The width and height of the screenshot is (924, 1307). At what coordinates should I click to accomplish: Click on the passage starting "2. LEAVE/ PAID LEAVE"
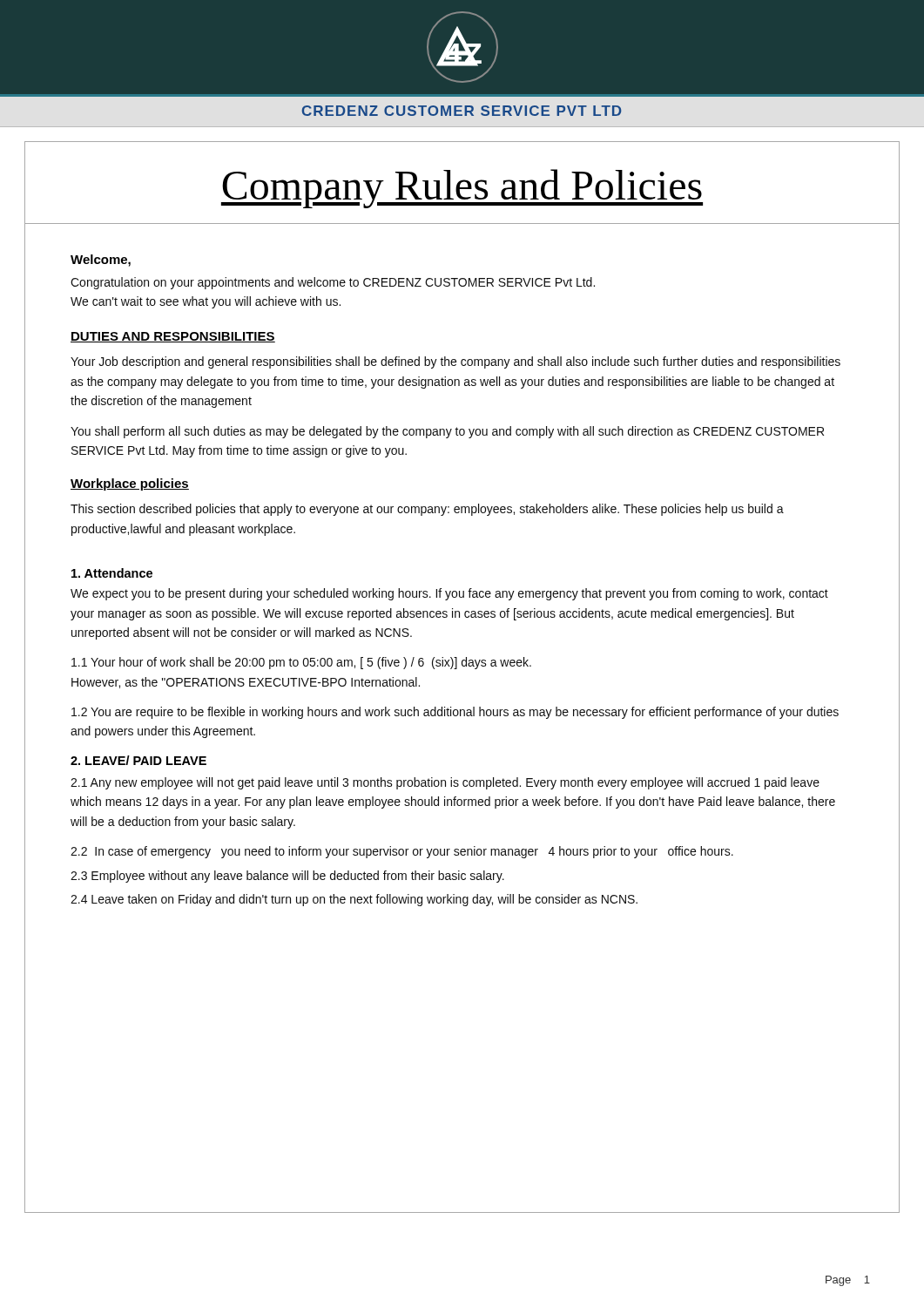click(x=139, y=761)
